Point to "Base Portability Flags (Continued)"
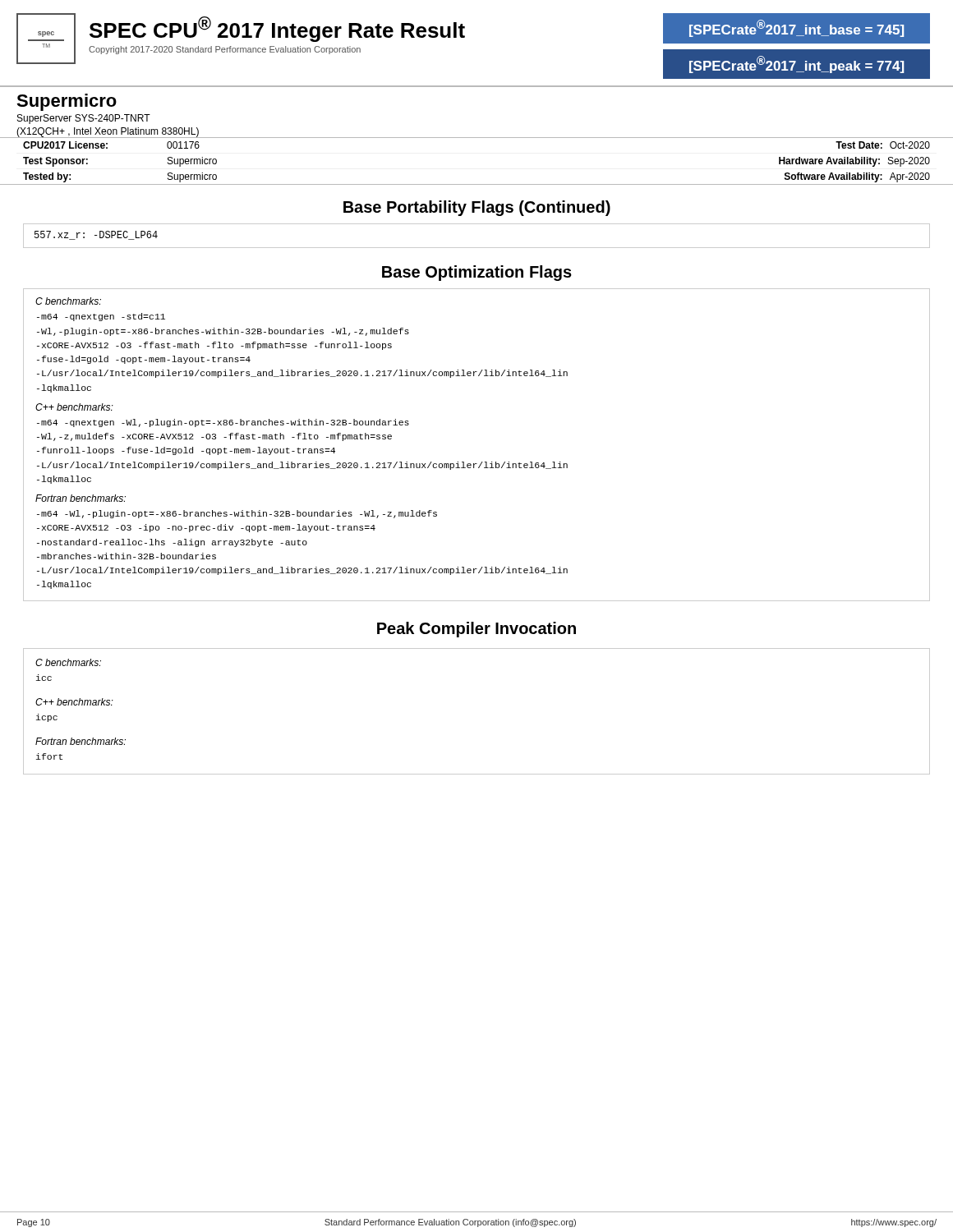The height and width of the screenshot is (1232, 953). (x=476, y=207)
